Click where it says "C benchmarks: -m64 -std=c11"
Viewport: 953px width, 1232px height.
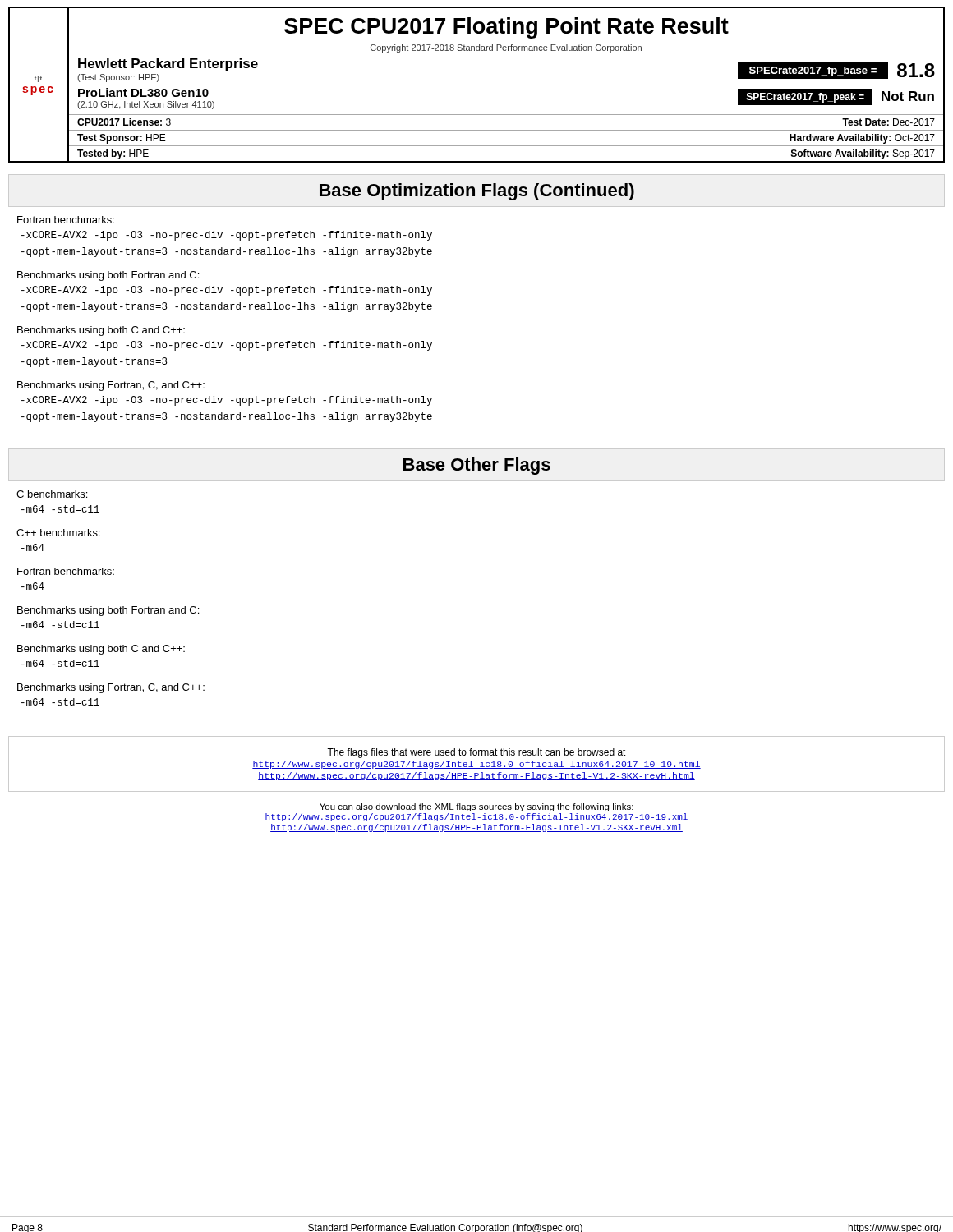pos(52,494)
